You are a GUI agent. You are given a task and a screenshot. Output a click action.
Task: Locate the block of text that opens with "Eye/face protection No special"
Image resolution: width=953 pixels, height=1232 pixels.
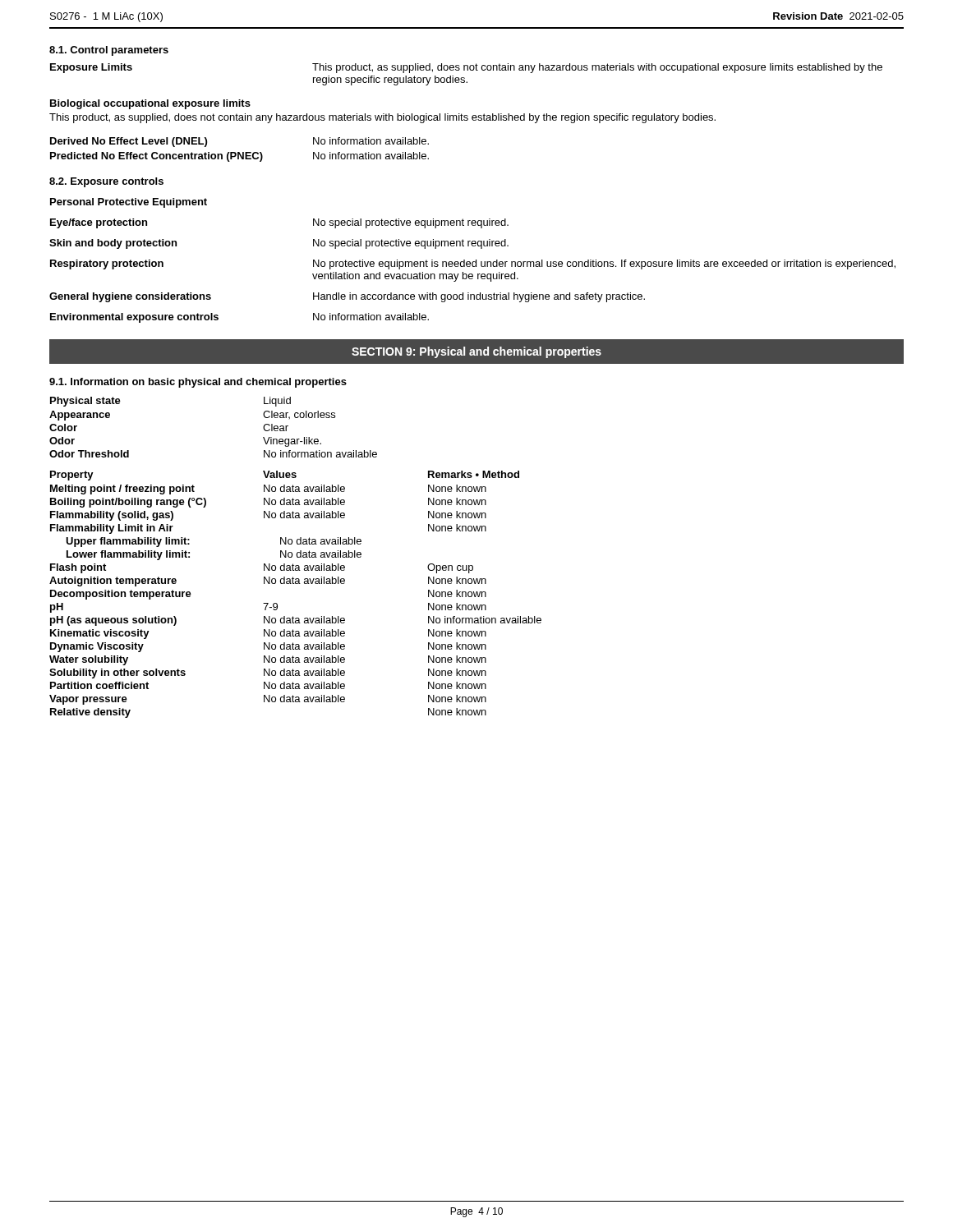[476, 222]
